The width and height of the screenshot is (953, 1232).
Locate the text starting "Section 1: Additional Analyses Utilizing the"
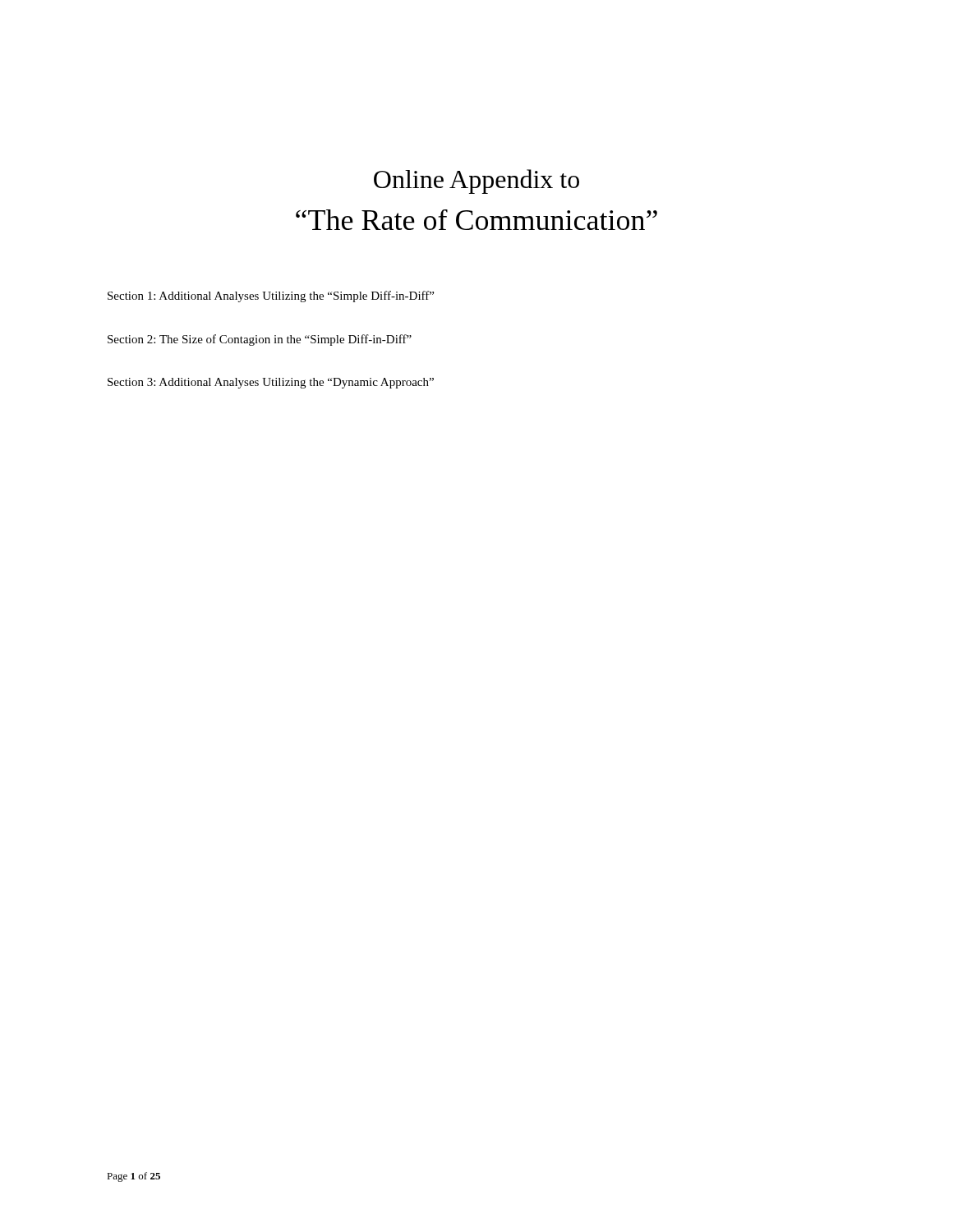click(x=271, y=296)
